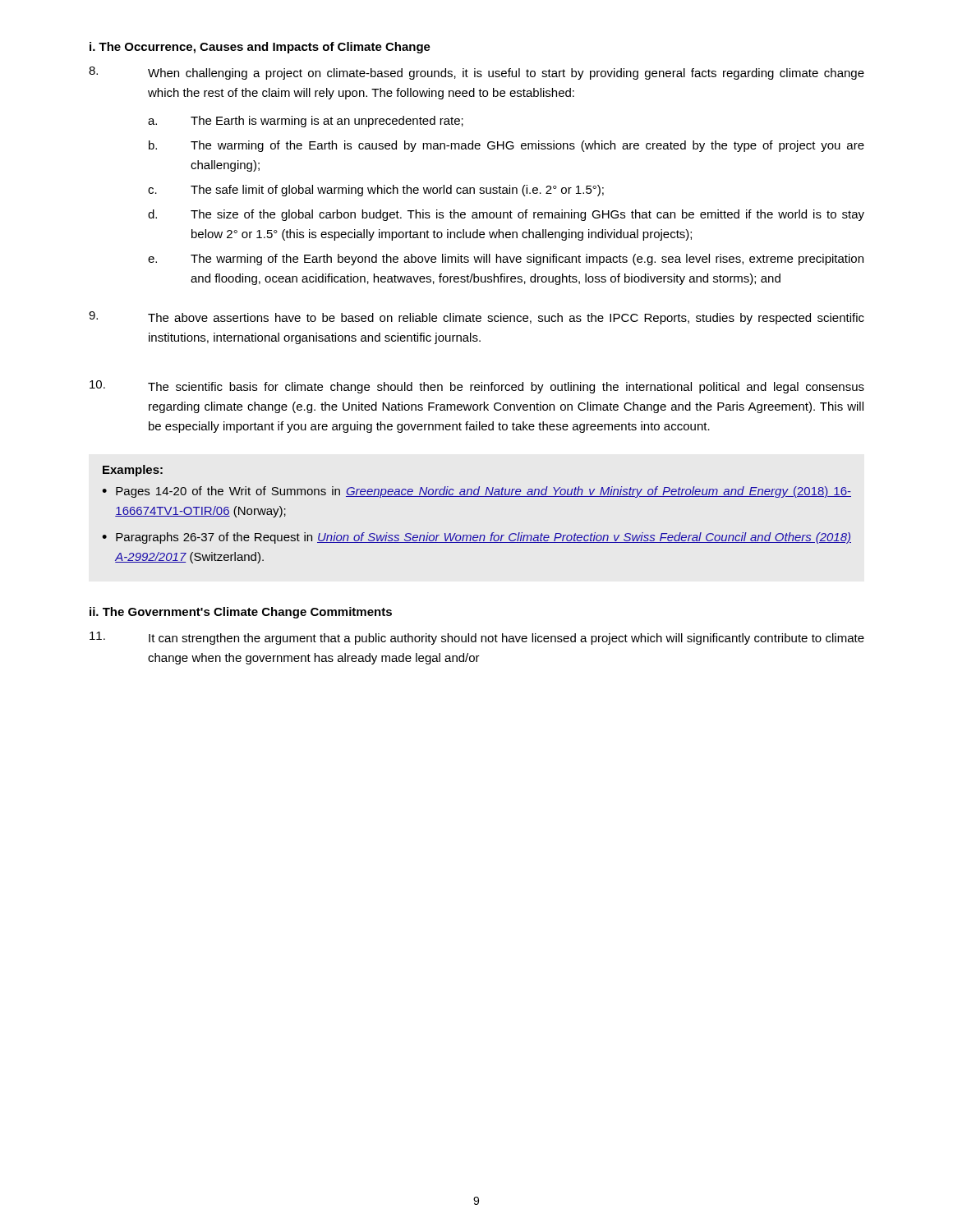
Task: Find the block starting "Examples: • Pages"
Action: (133, 471)
